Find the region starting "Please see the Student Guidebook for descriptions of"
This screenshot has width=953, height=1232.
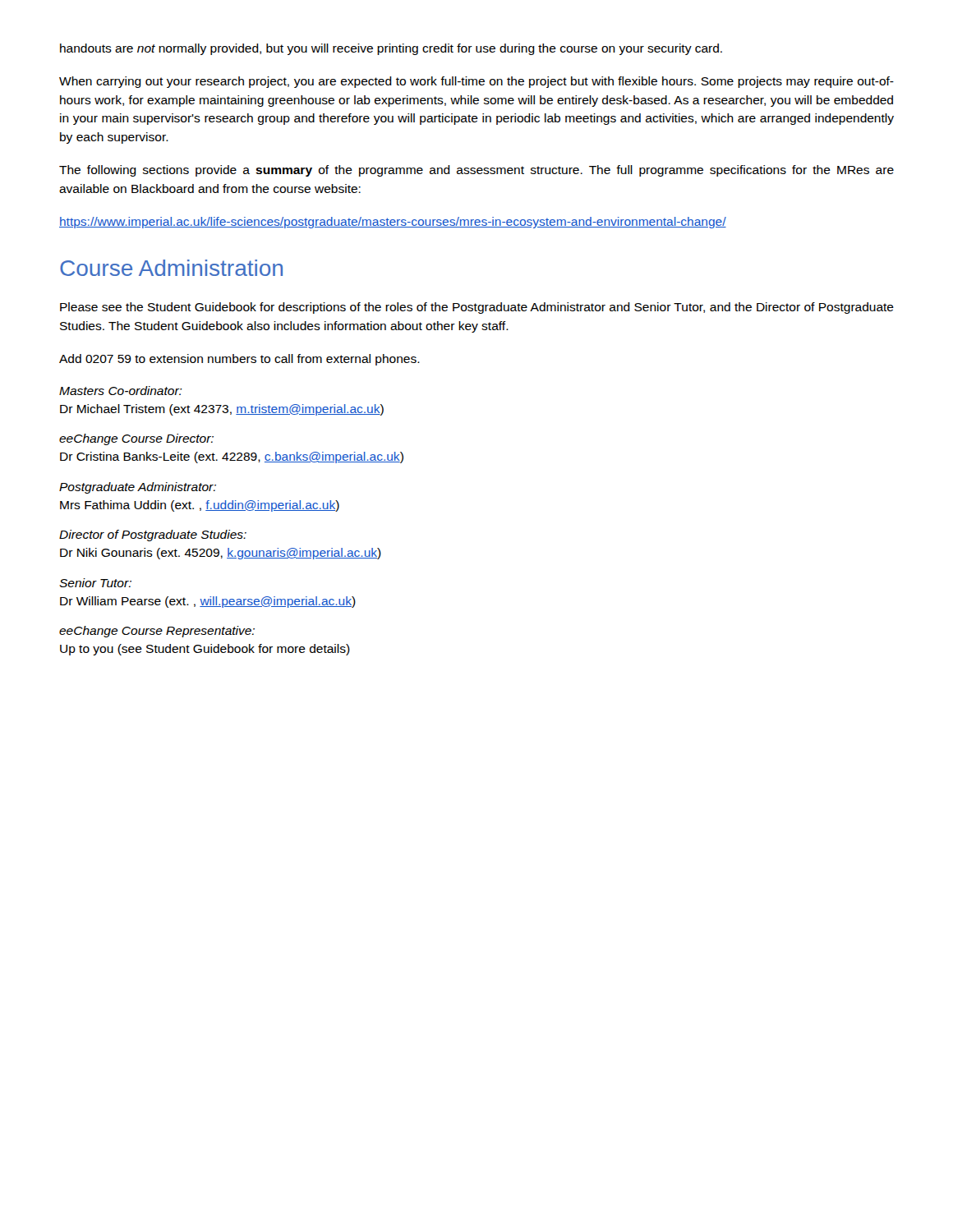(x=476, y=316)
